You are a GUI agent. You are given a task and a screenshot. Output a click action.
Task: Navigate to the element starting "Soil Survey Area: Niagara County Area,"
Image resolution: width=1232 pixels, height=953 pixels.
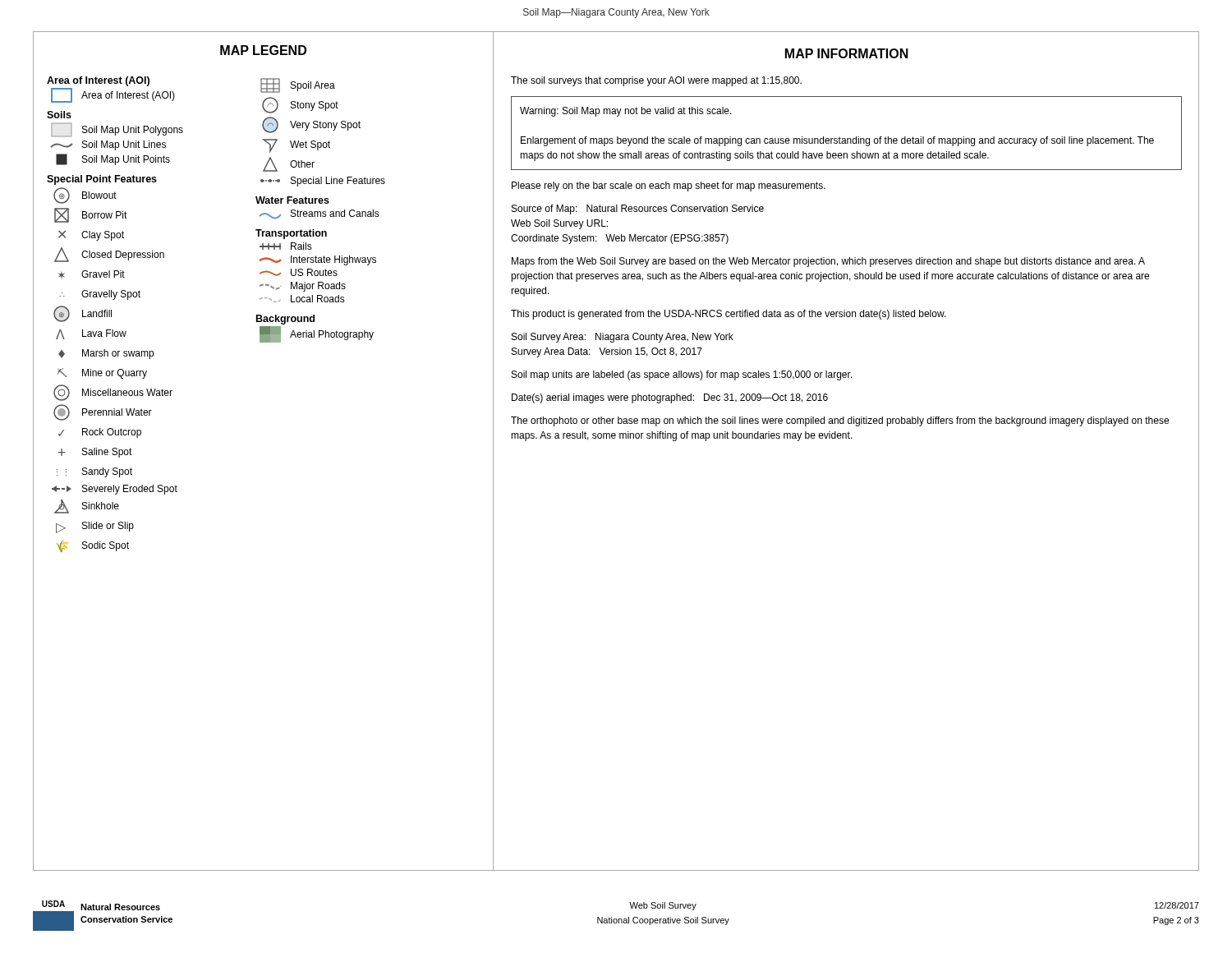click(x=622, y=344)
